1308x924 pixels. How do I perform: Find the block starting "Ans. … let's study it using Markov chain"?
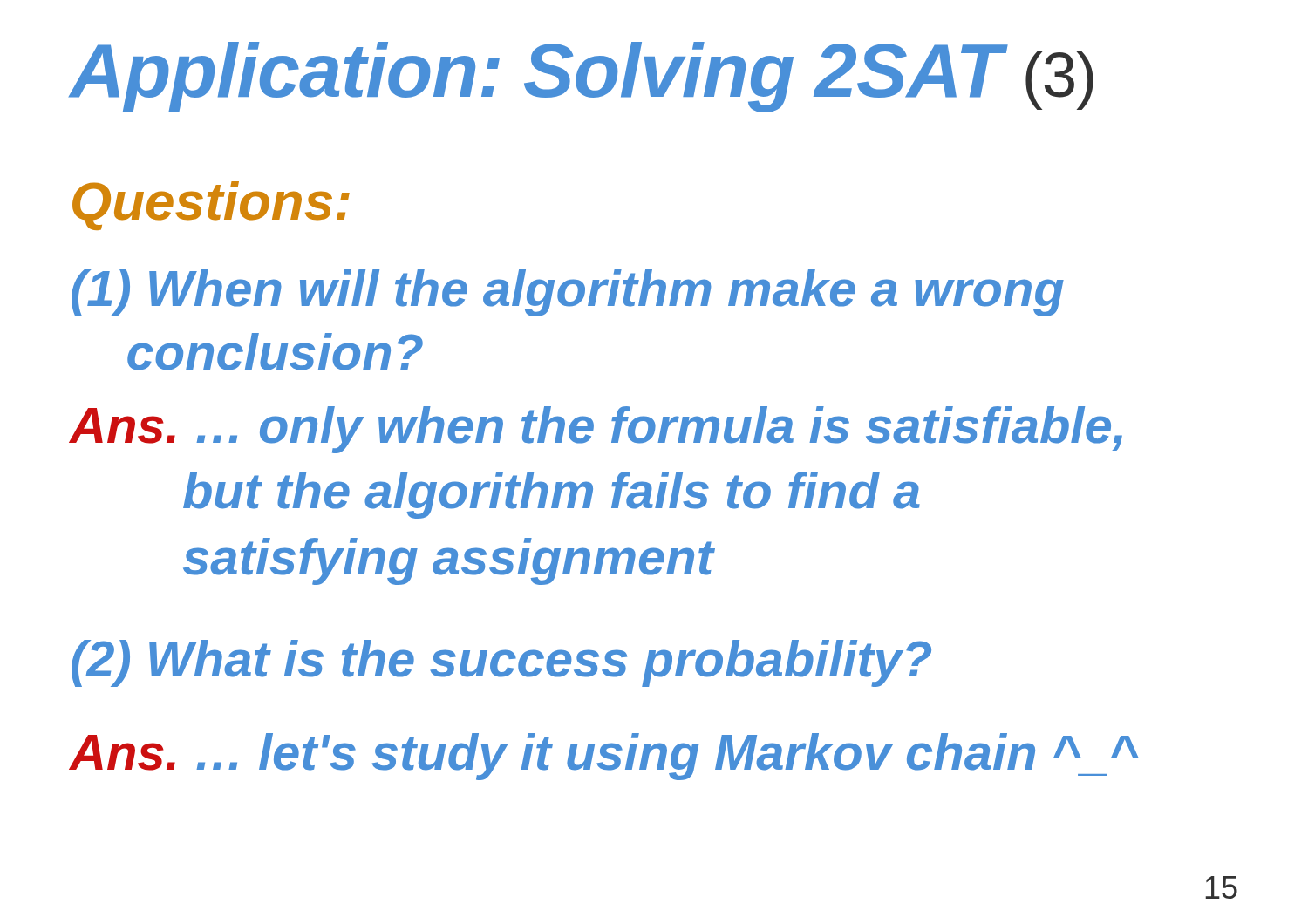coord(604,752)
